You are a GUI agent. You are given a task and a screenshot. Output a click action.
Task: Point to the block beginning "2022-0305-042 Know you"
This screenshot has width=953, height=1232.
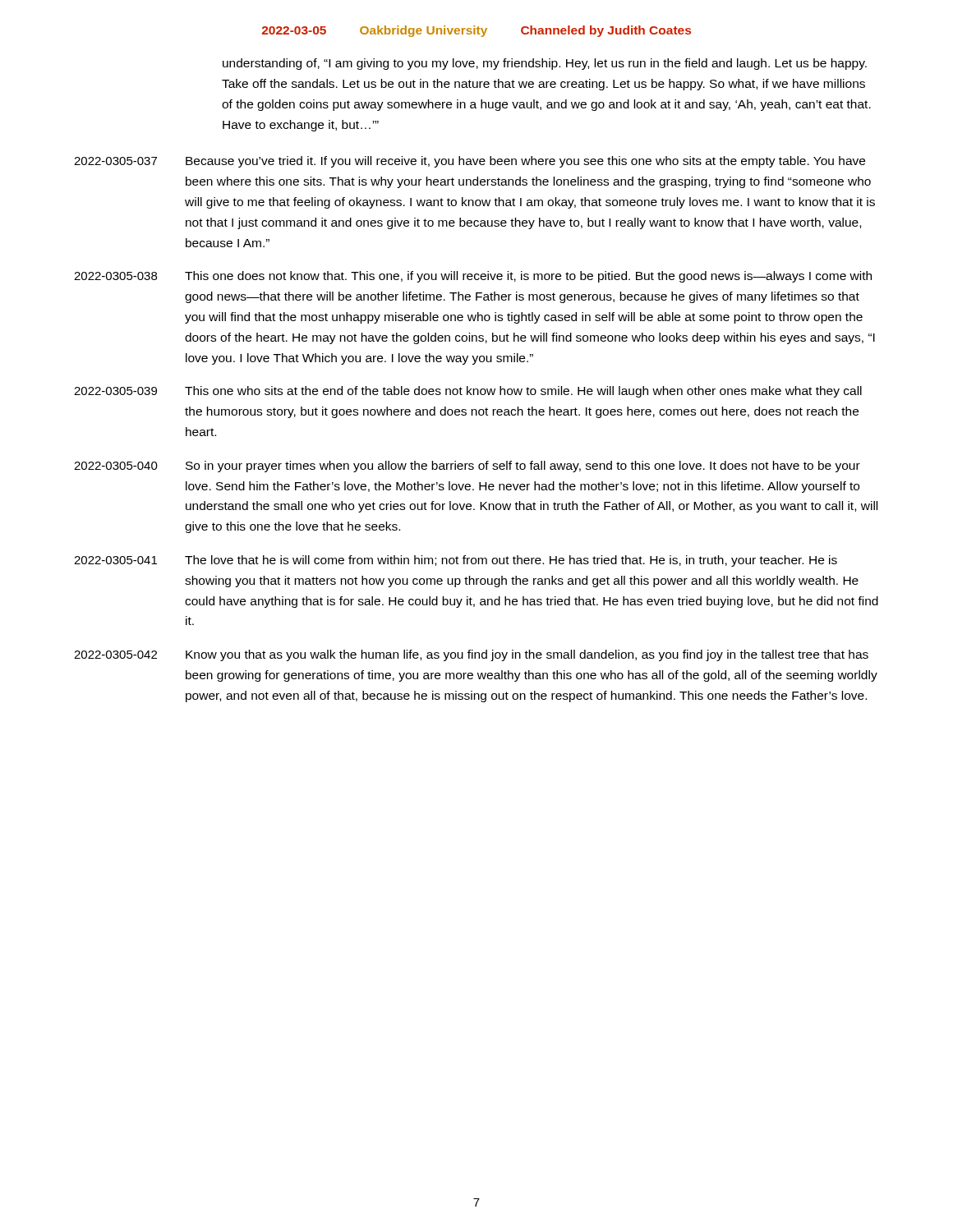click(476, 675)
